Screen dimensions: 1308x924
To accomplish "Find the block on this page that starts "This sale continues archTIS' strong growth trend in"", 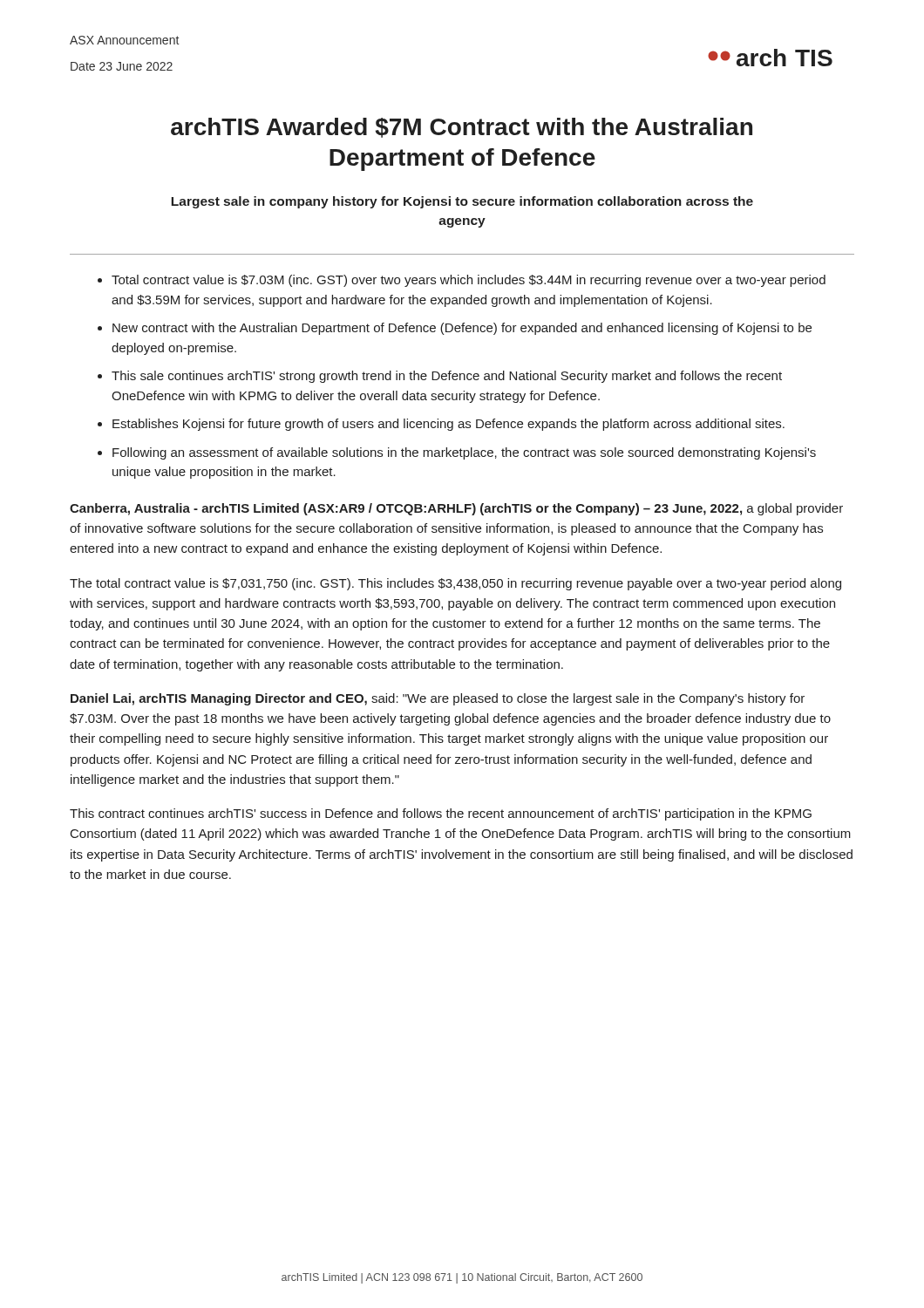I will [x=447, y=386].
